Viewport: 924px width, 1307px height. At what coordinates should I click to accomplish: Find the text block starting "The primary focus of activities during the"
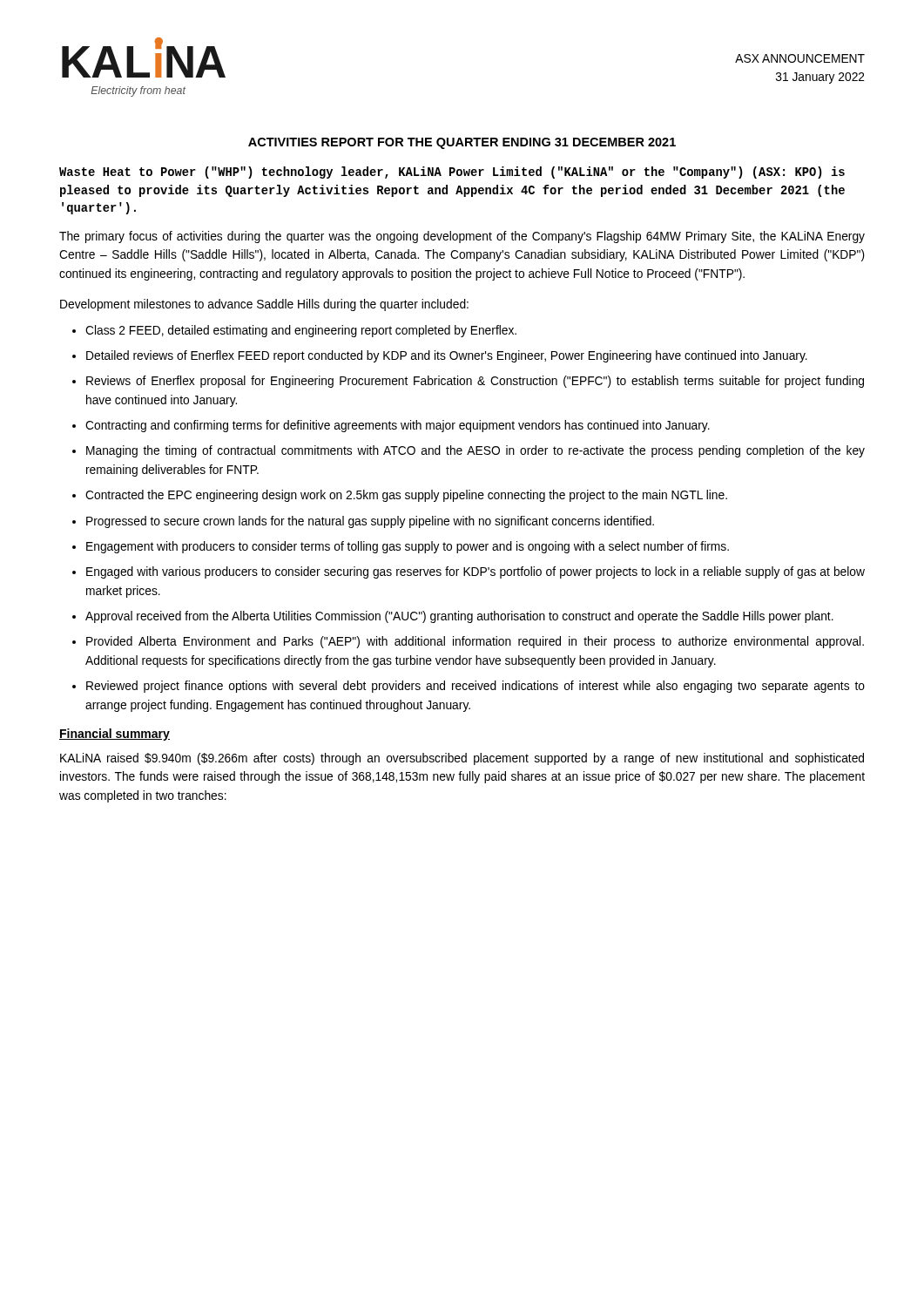tap(462, 255)
